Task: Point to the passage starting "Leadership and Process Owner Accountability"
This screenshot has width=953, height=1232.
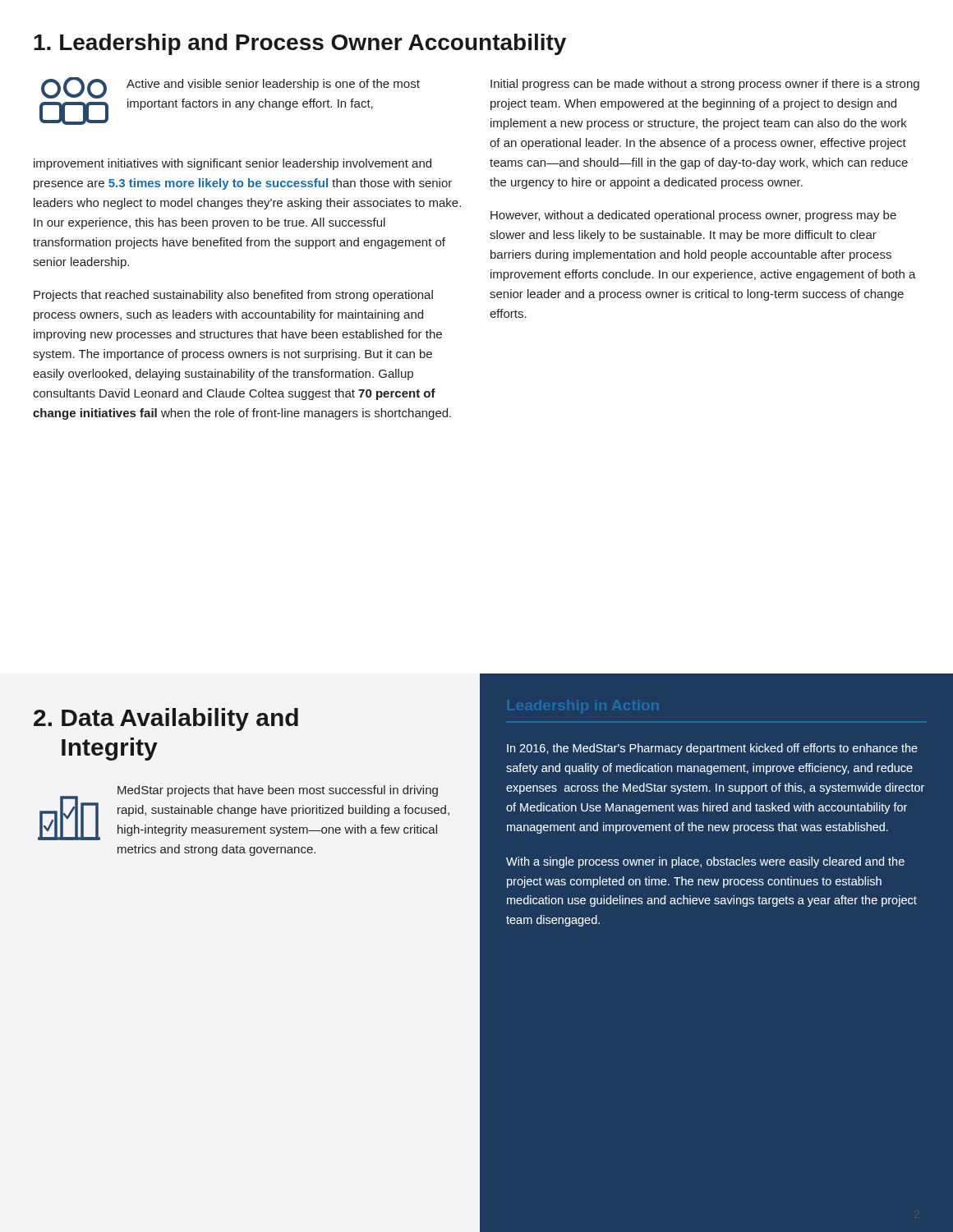Action: point(300,44)
